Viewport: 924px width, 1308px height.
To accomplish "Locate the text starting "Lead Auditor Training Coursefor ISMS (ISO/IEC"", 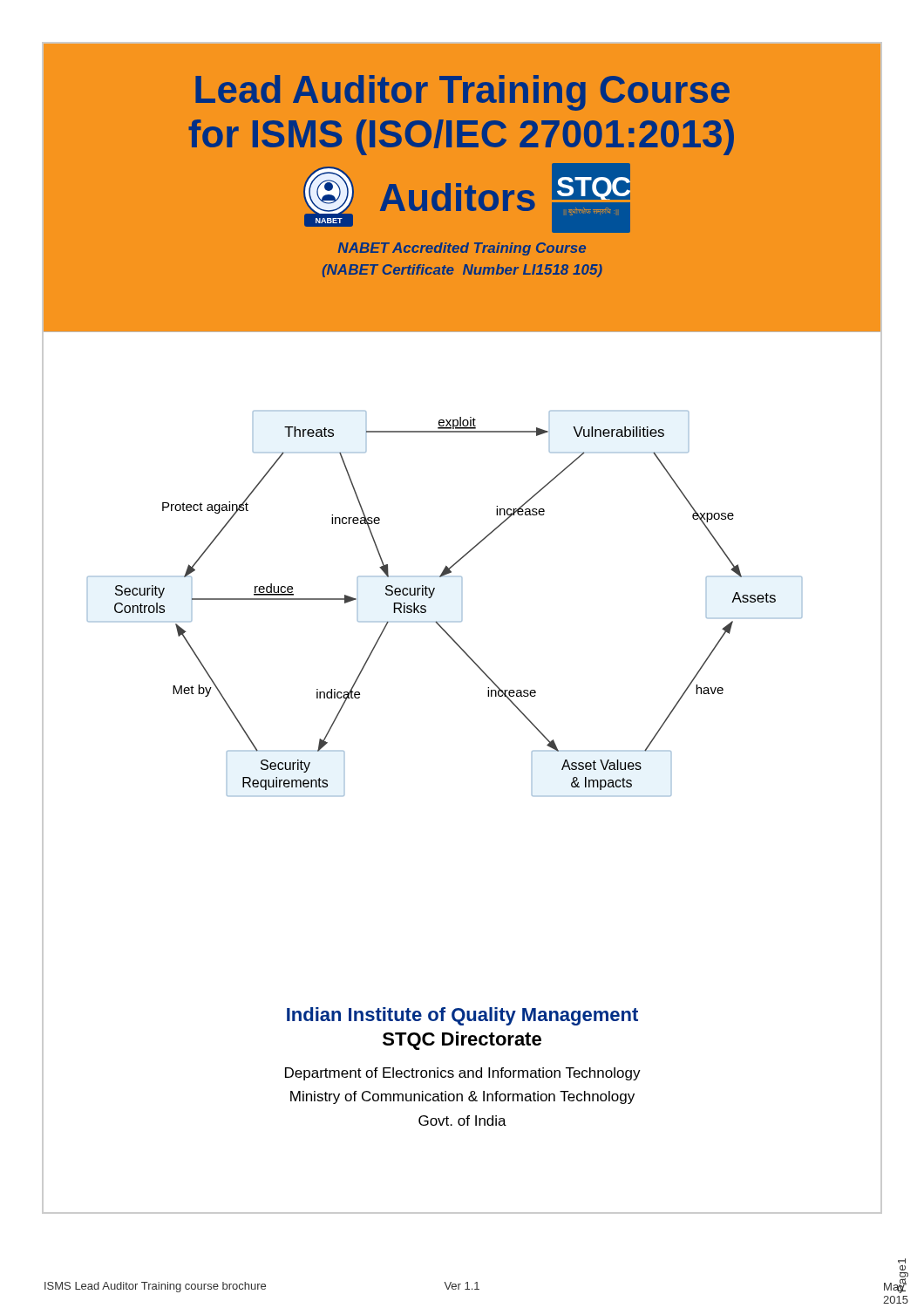I will point(462,175).
